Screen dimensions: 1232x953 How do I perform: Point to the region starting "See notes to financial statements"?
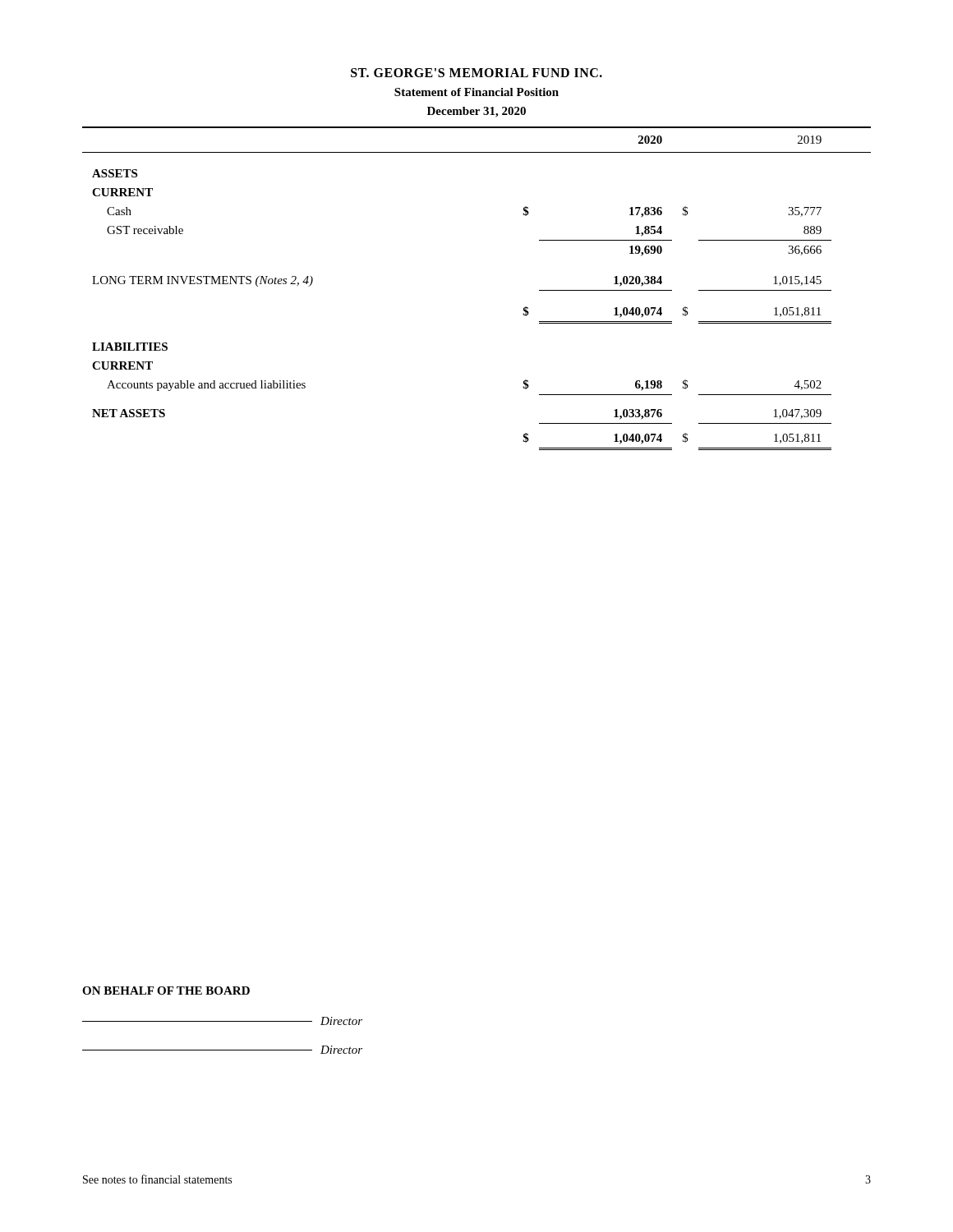(157, 1180)
